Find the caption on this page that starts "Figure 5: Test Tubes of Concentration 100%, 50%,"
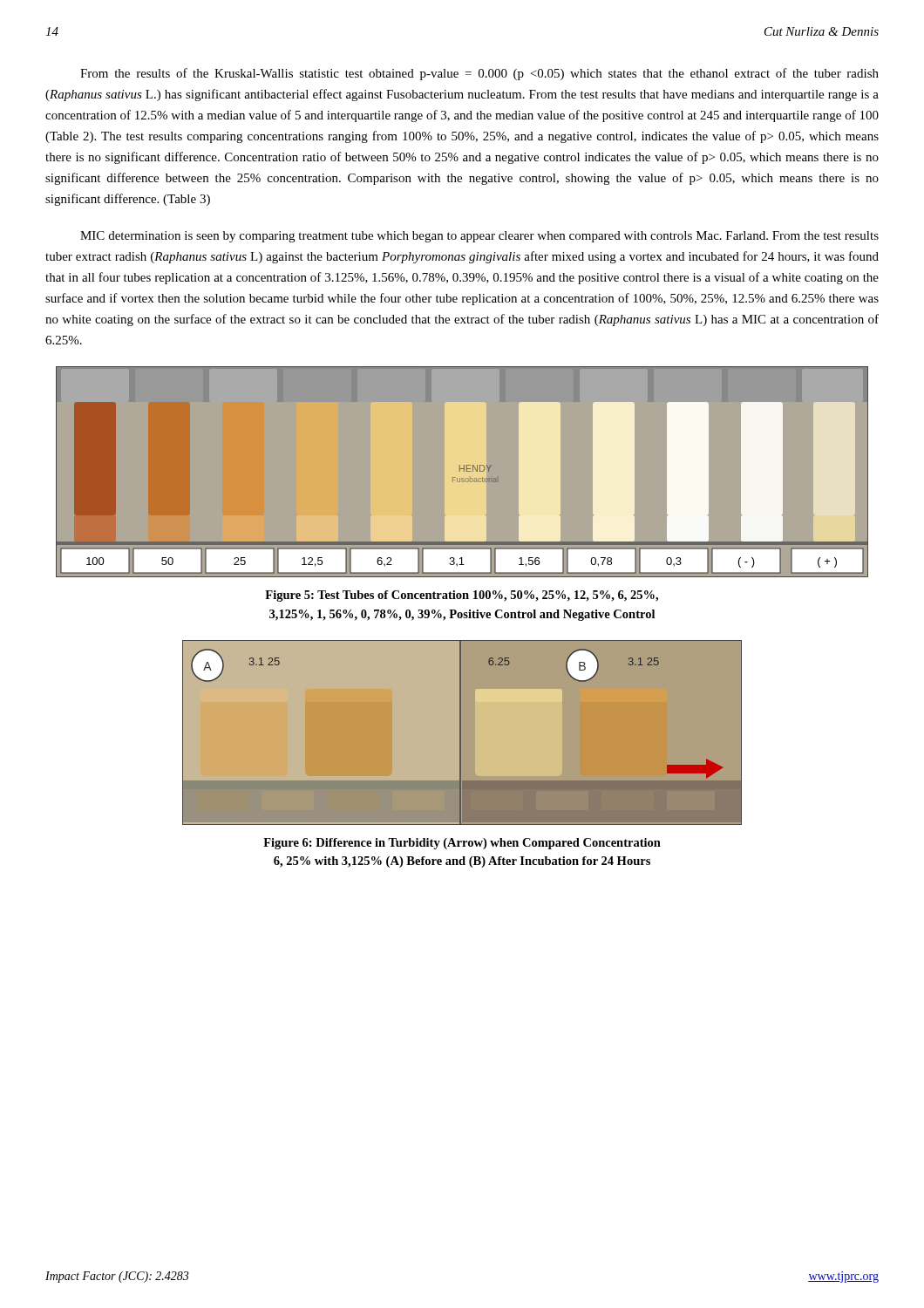Screen dimensions: 1308x924 pyautogui.click(x=462, y=604)
